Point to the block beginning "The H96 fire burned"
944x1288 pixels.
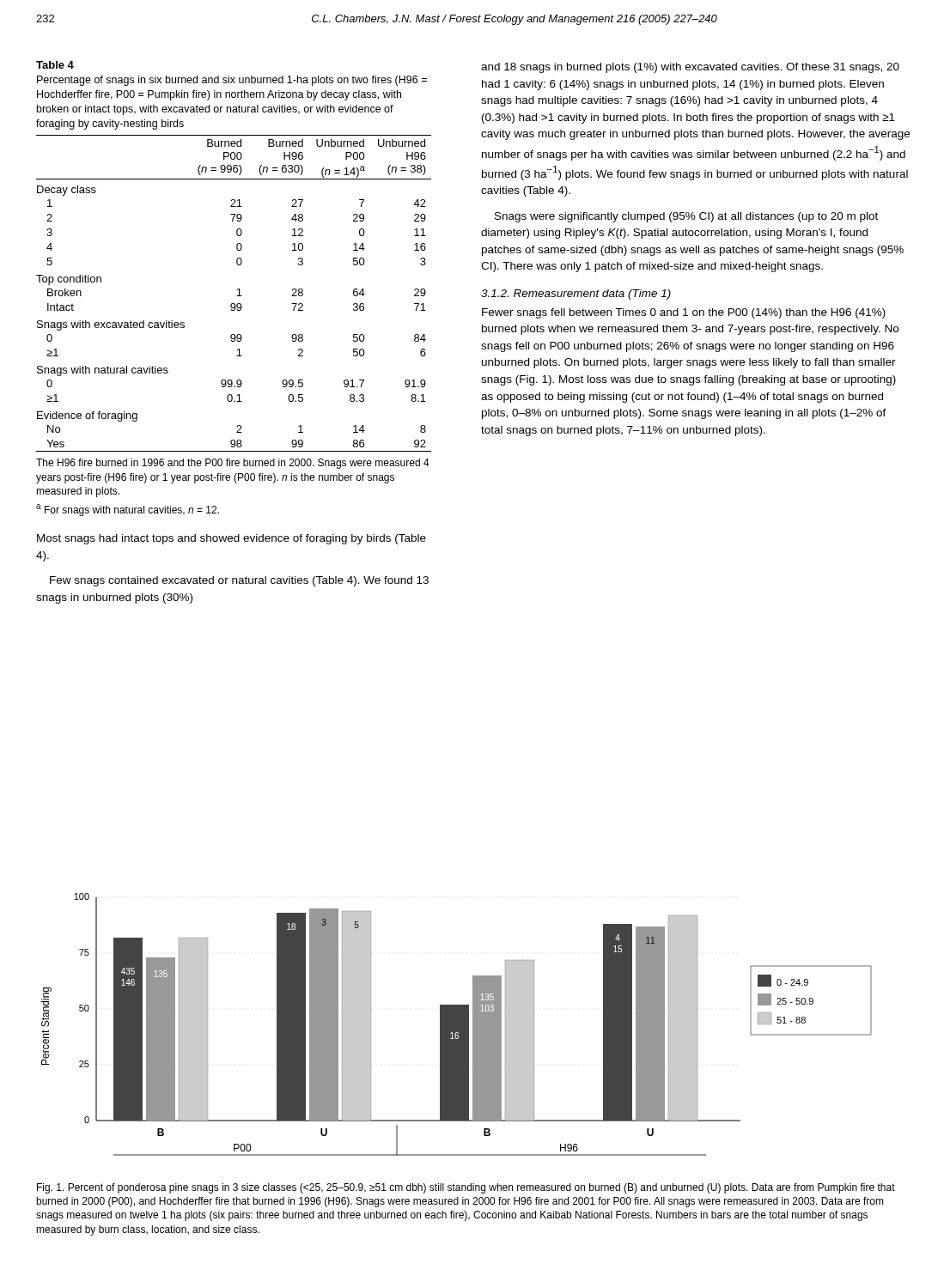coord(233,477)
